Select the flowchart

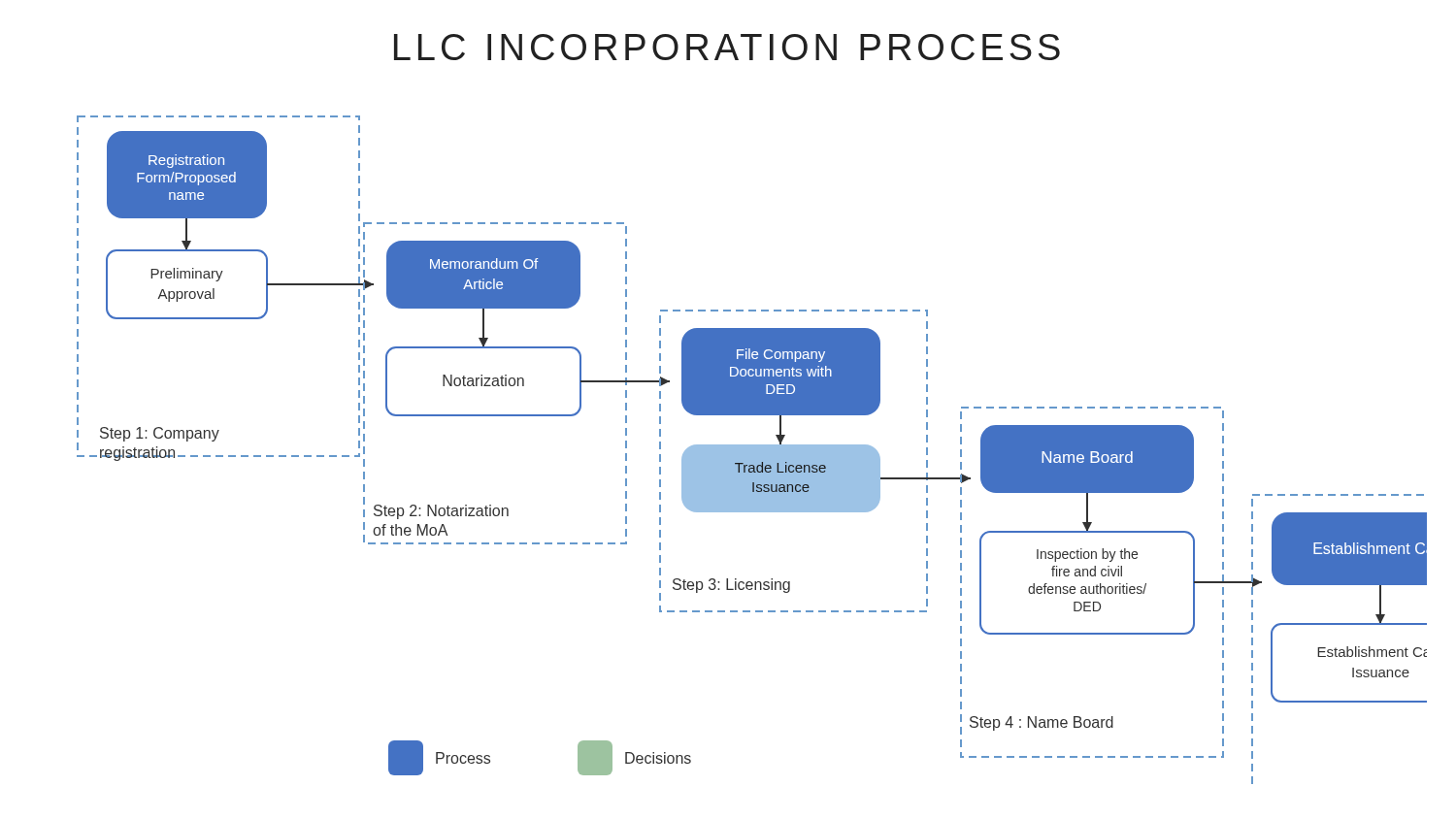click(738, 432)
